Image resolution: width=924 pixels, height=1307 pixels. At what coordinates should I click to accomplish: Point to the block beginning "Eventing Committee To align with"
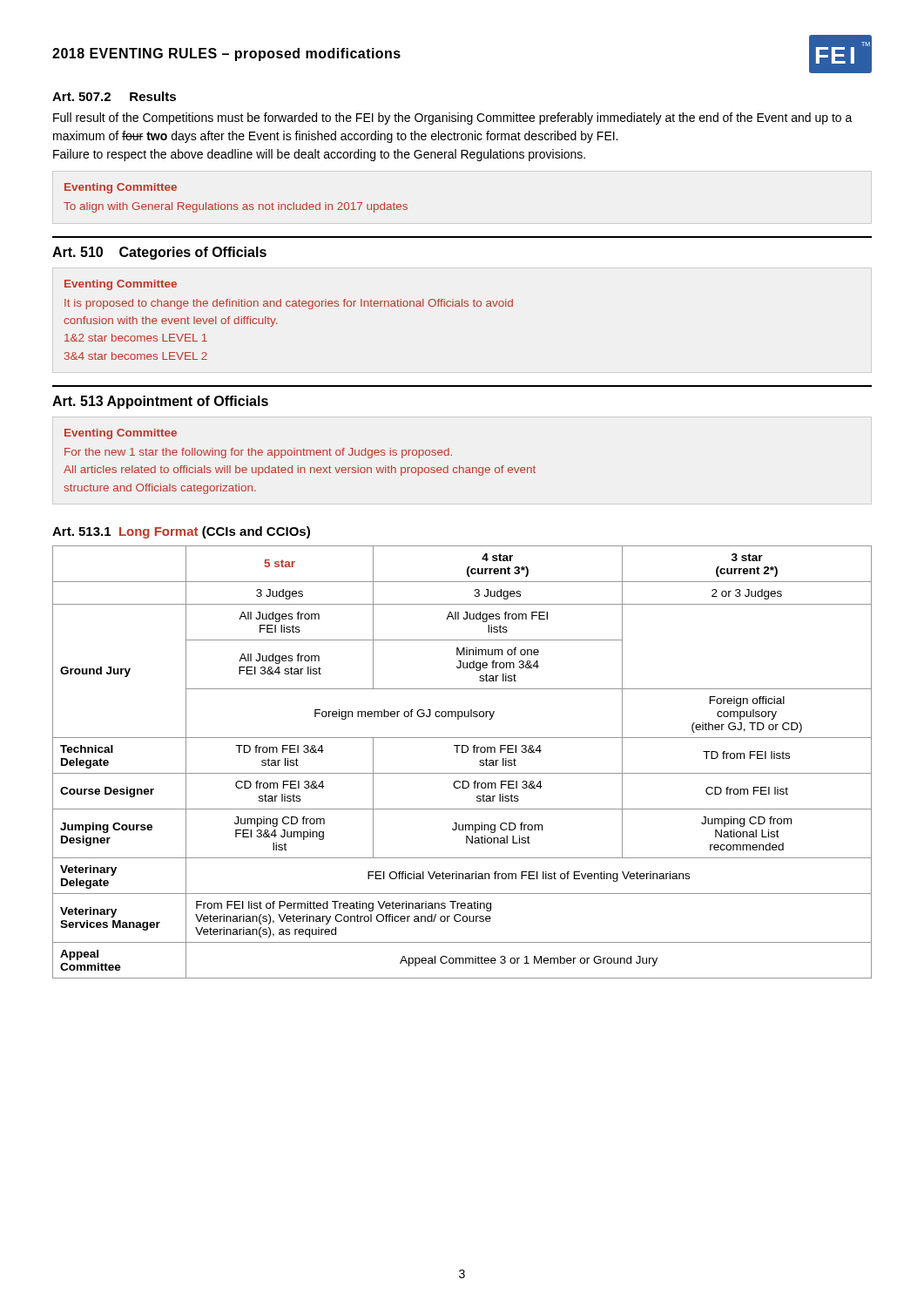coord(121,188)
